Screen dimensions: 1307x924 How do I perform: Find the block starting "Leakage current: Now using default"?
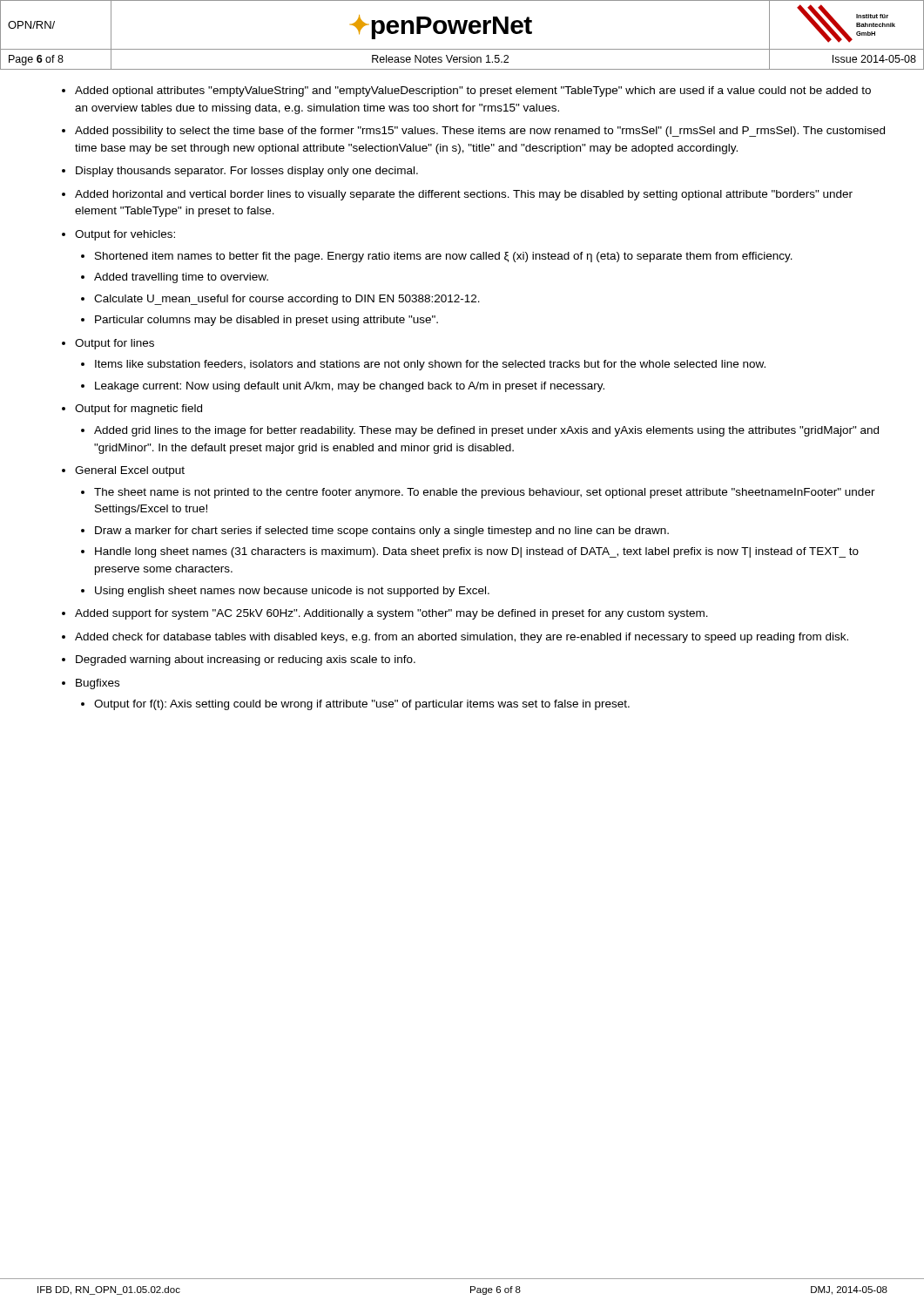(x=350, y=385)
